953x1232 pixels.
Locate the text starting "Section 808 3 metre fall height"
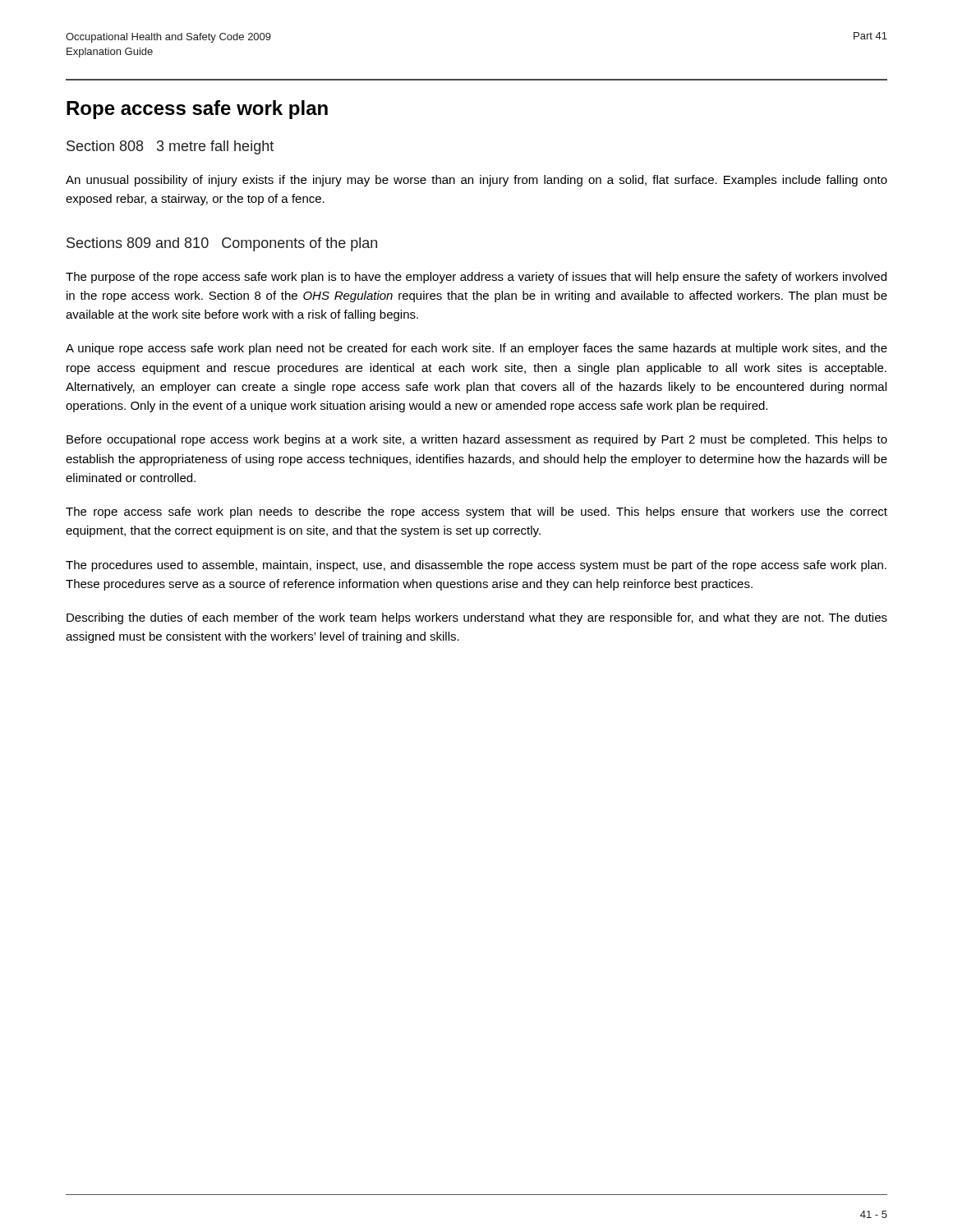(170, 146)
